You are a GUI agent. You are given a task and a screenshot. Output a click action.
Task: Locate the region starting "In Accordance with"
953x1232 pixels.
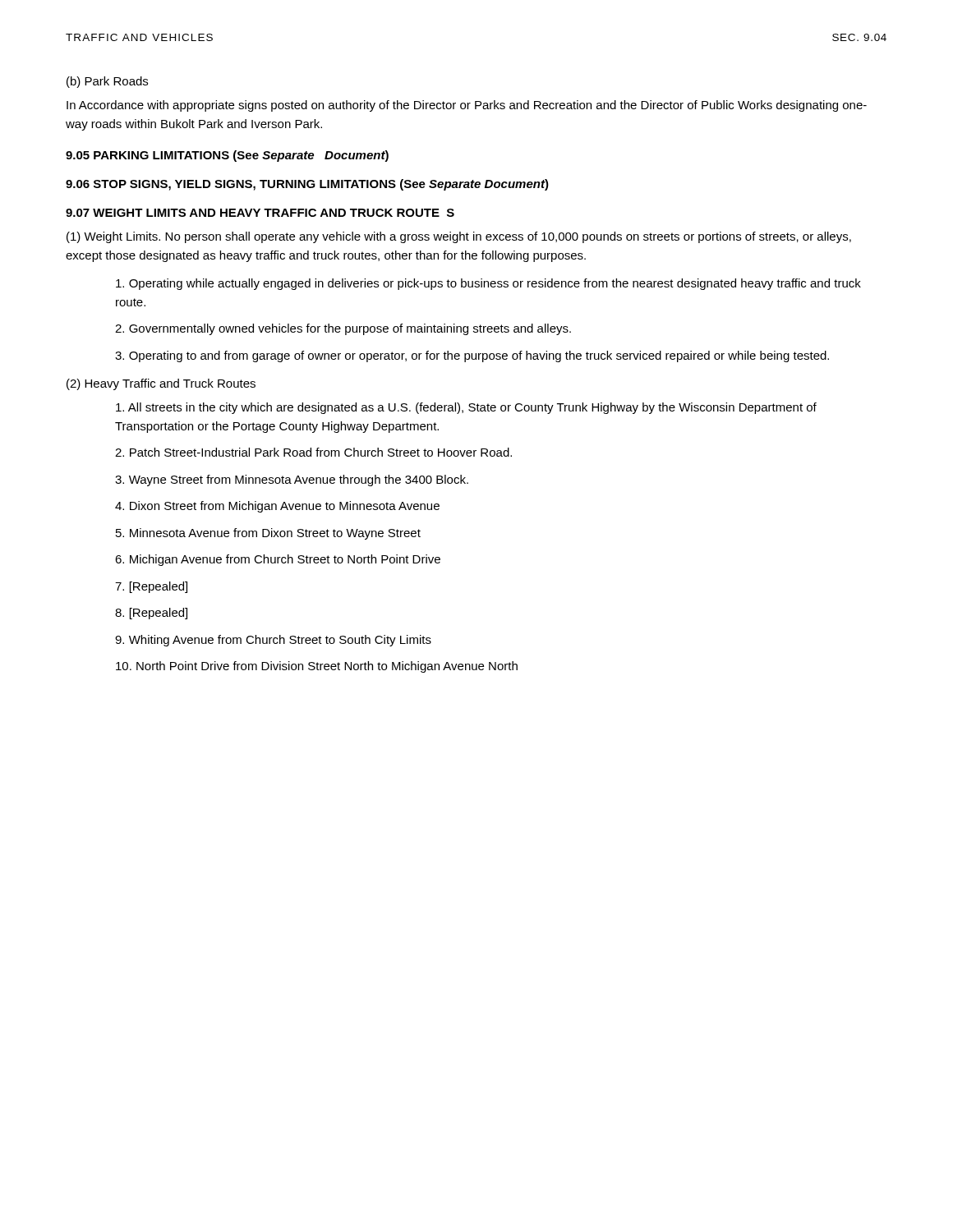pos(466,114)
